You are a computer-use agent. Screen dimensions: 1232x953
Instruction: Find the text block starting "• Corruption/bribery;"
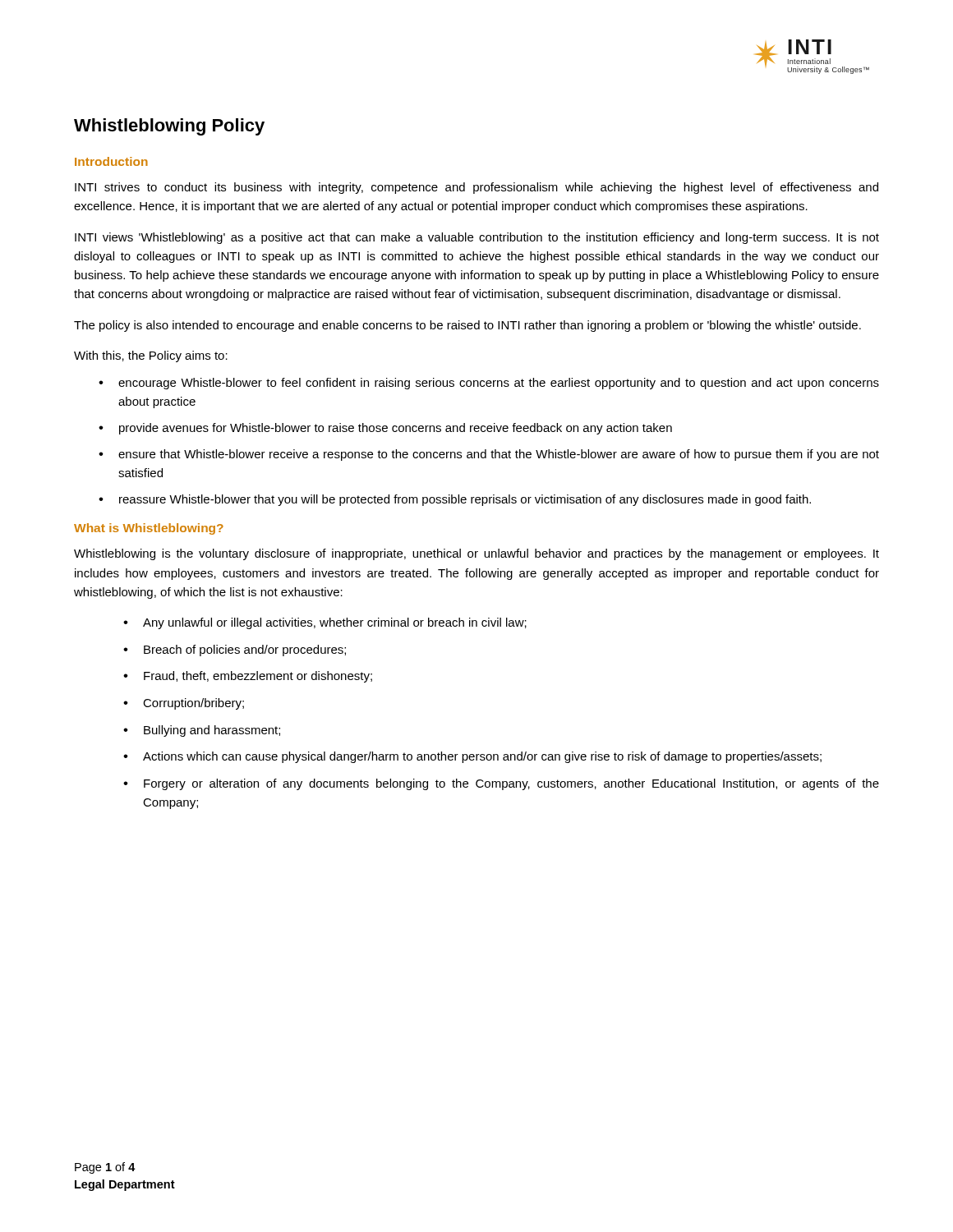[x=184, y=704]
